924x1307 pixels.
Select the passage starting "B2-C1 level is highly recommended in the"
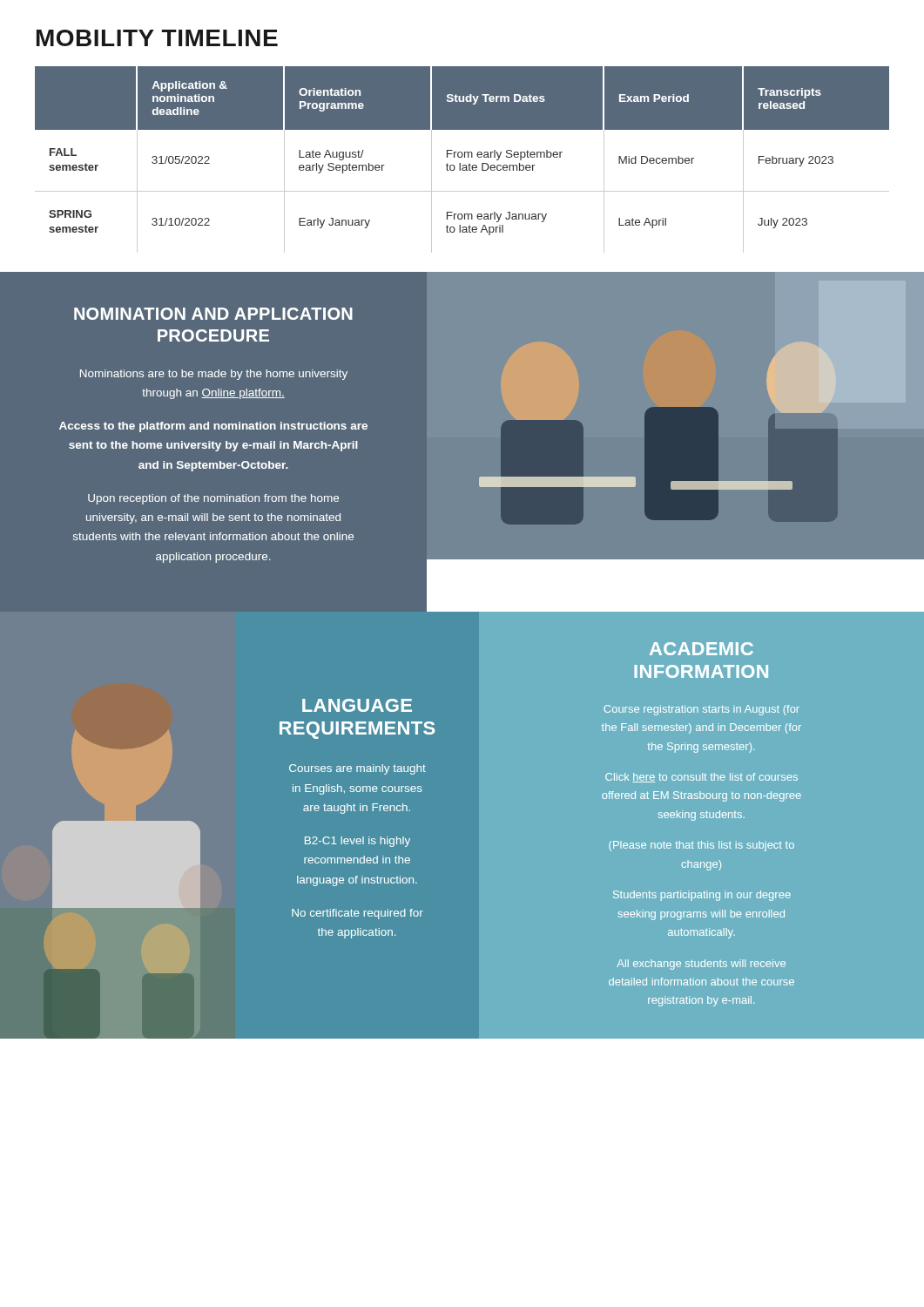pyautogui.click(x=357, y=860)
